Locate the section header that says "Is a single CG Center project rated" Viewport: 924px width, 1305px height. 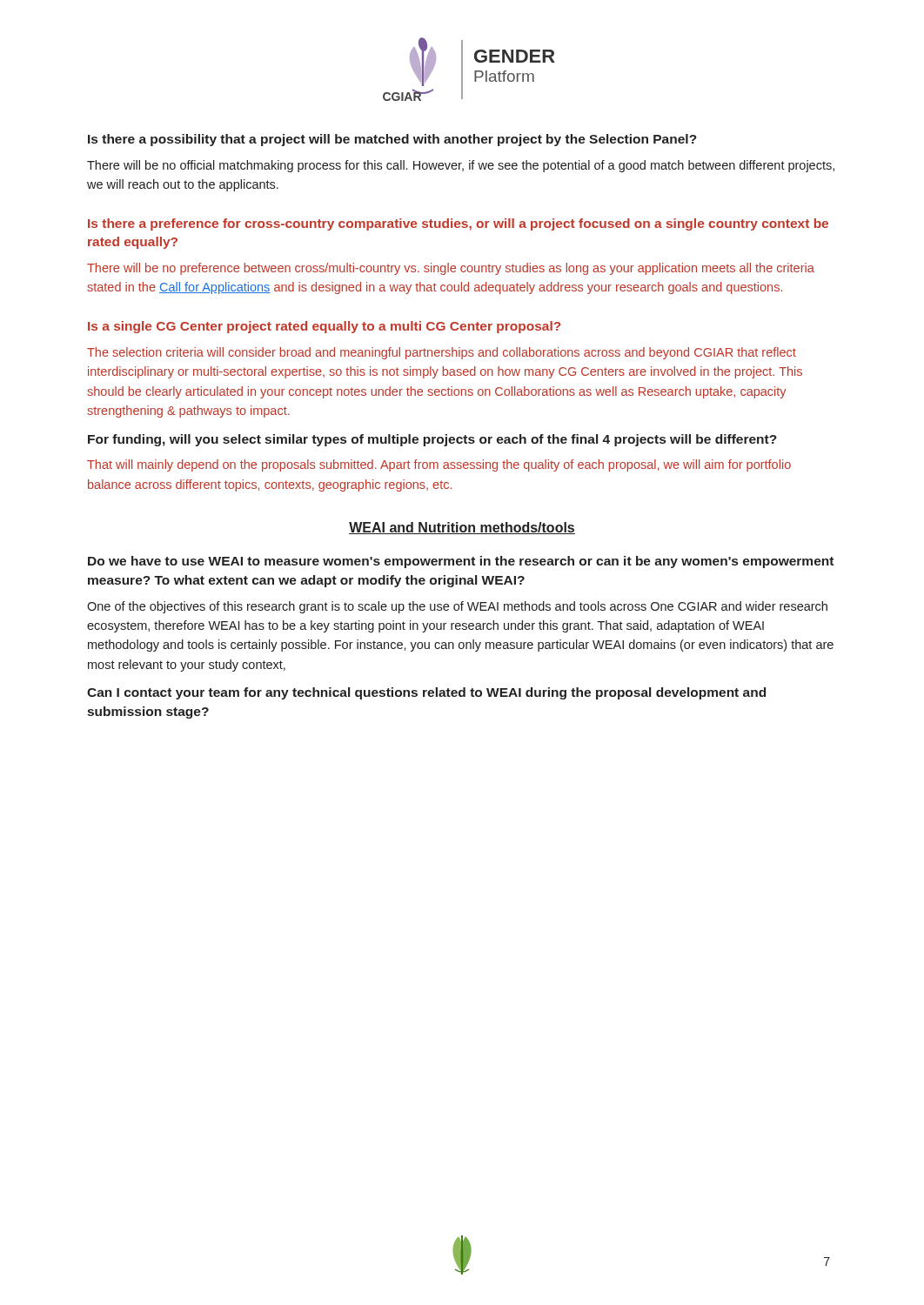click(x=324, y=326)
